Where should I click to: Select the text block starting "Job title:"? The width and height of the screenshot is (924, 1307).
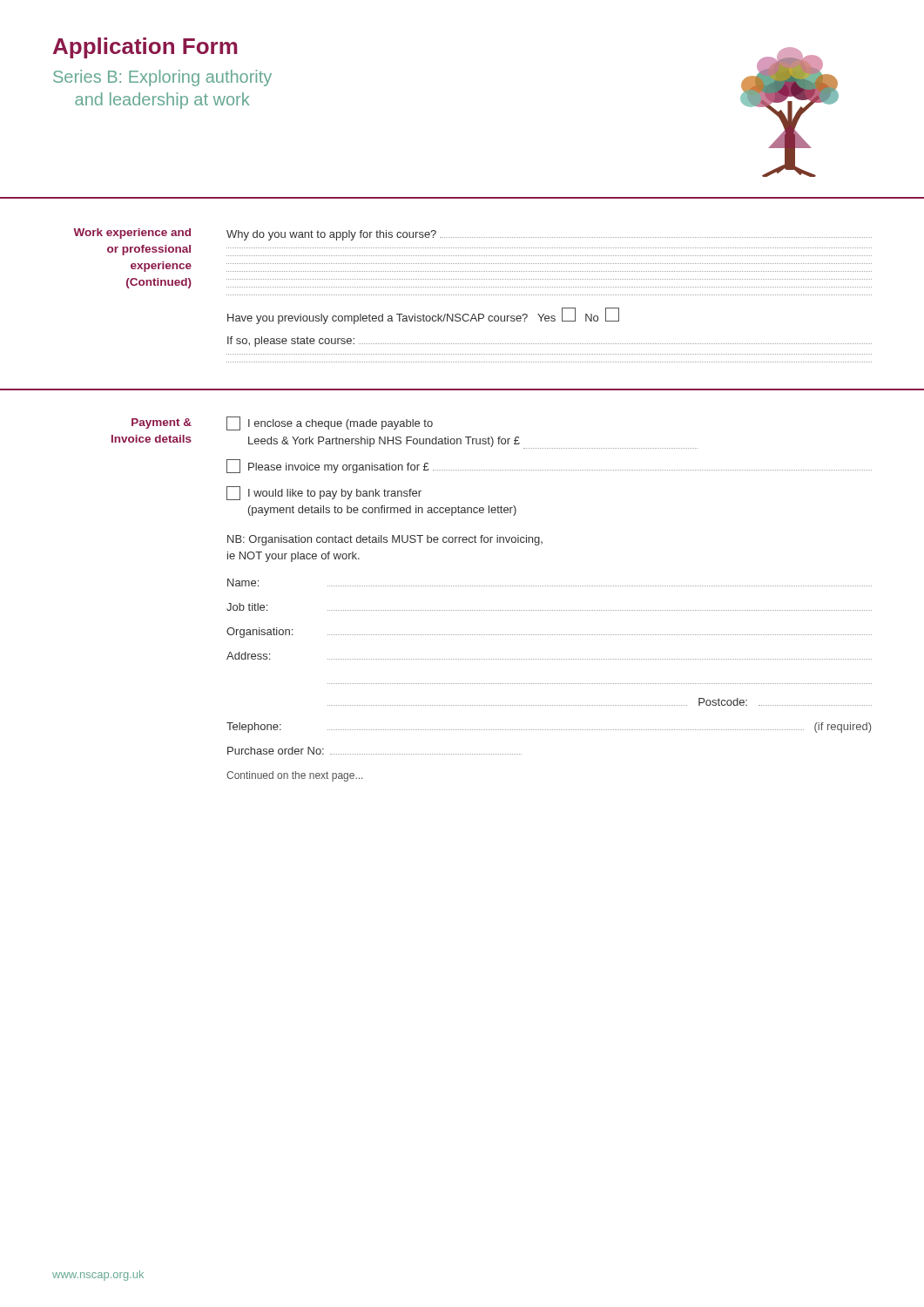pyautogui.click(x=549, y=605)
